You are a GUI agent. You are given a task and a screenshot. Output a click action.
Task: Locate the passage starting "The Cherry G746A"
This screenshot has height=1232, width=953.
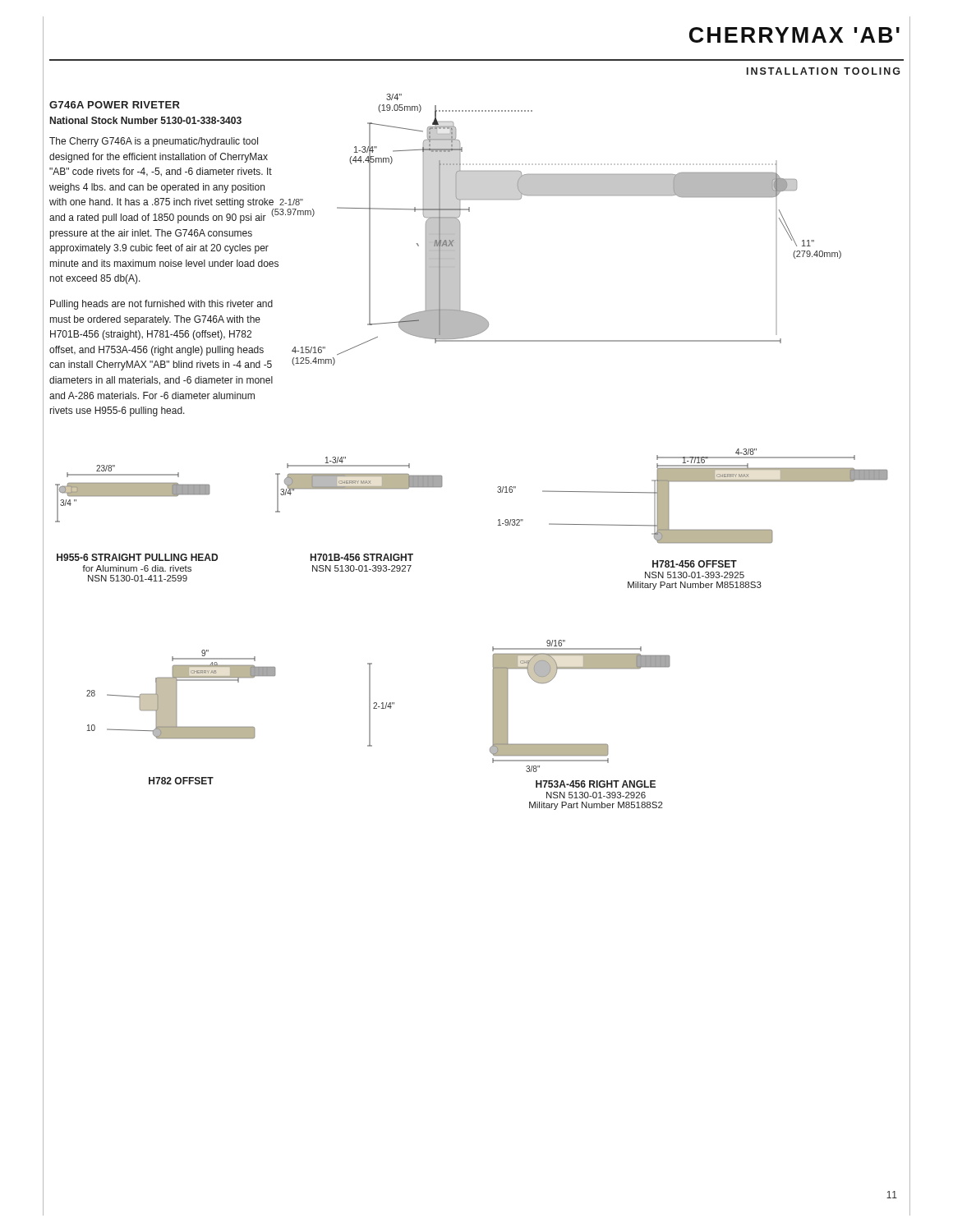pos(164,210)
